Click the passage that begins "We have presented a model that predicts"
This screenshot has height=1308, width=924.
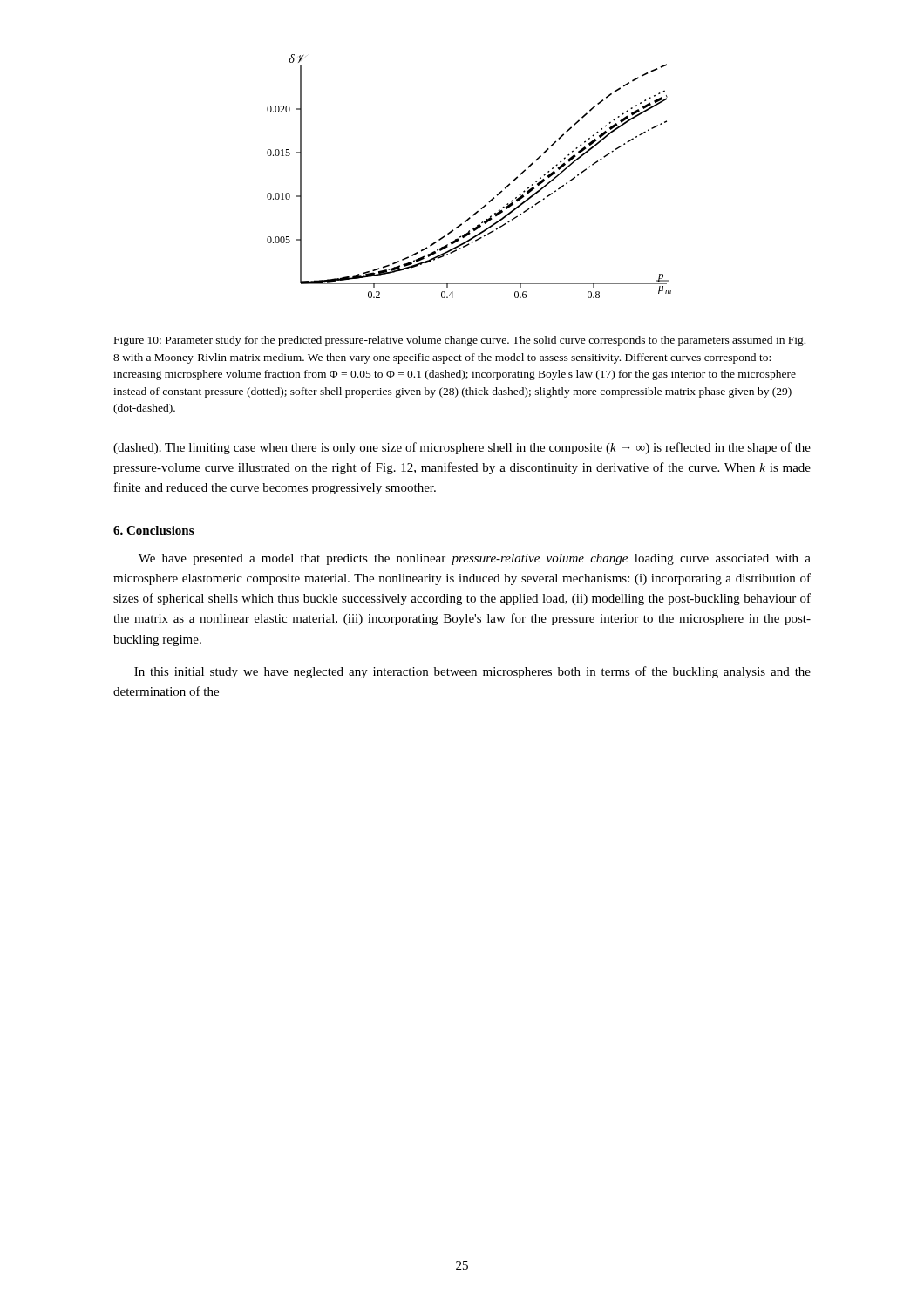(x=462, y=598)
